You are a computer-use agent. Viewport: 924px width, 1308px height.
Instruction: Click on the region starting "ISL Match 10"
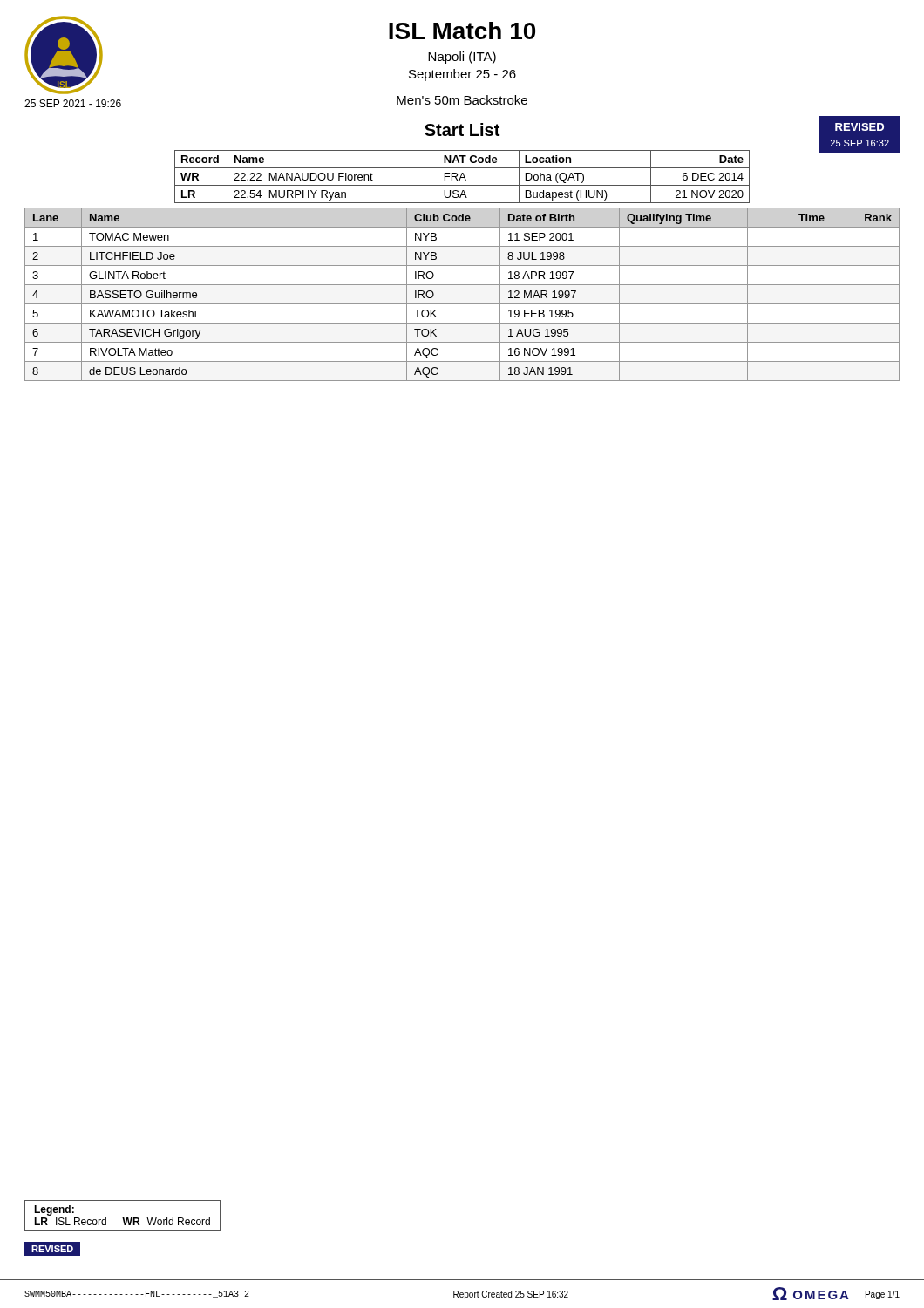(x=462, y=31)
